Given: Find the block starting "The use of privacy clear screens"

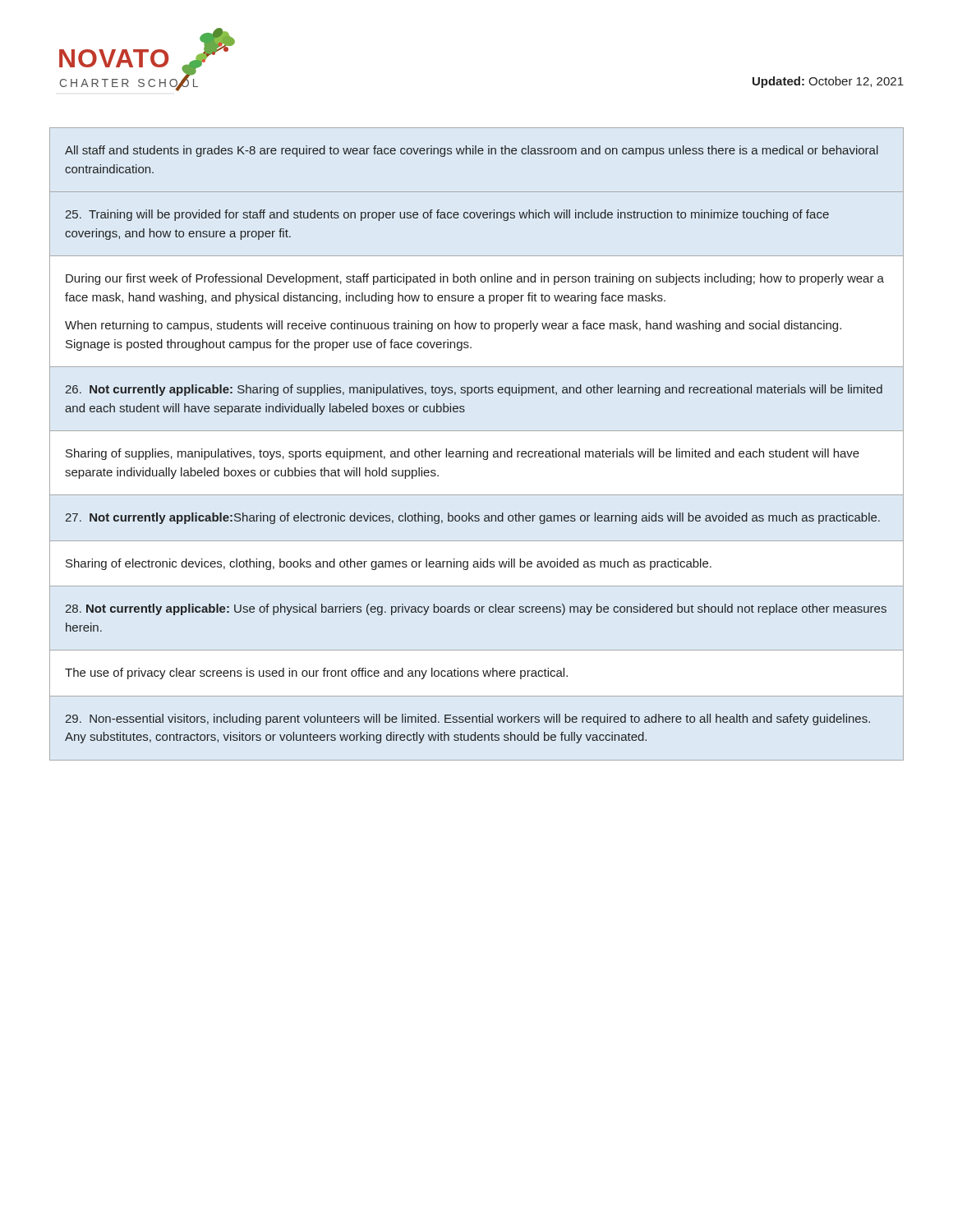Looking at the screenshot, I should pos(317,672).
